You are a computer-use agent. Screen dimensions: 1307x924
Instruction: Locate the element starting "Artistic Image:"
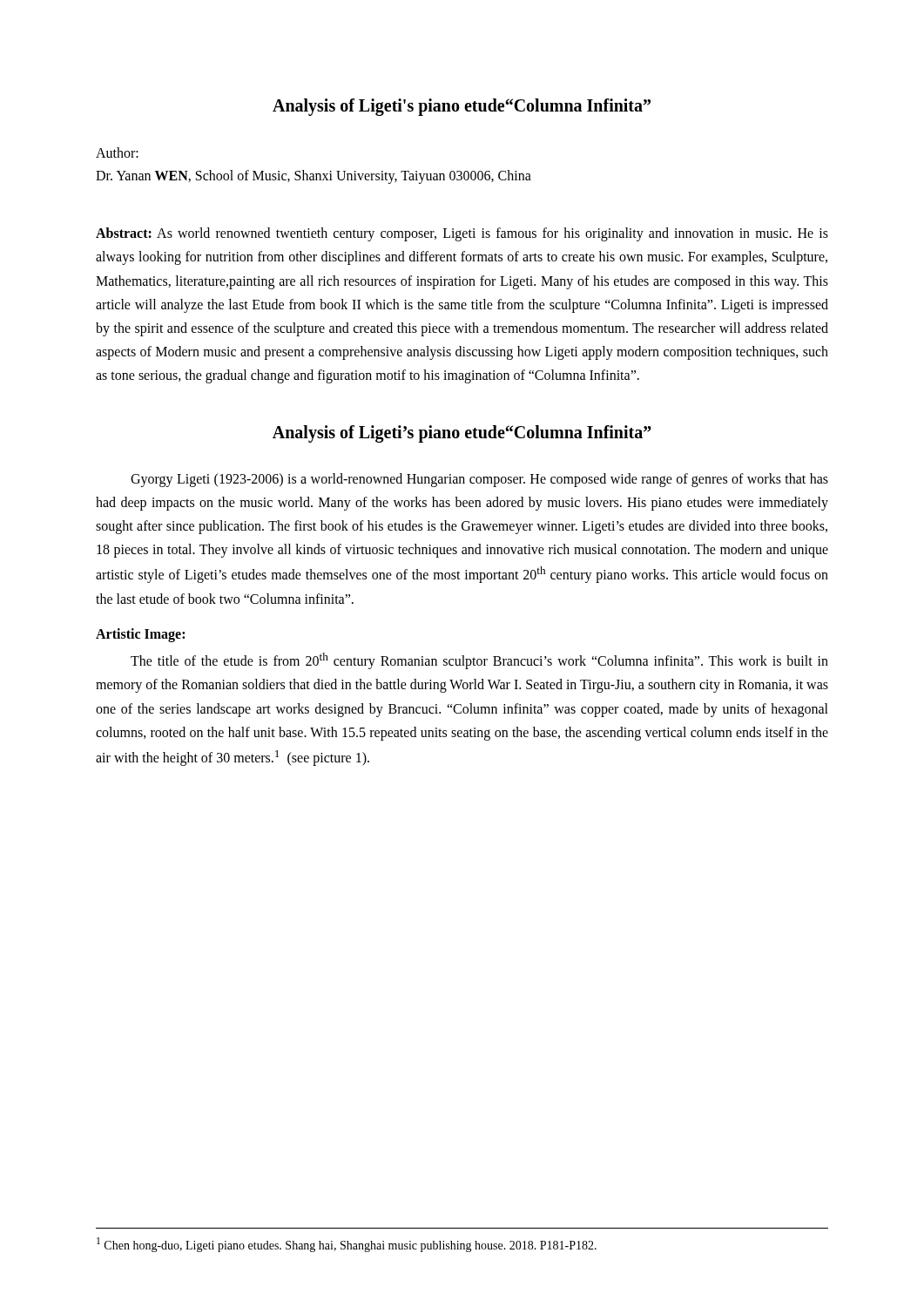pos(141,634)
